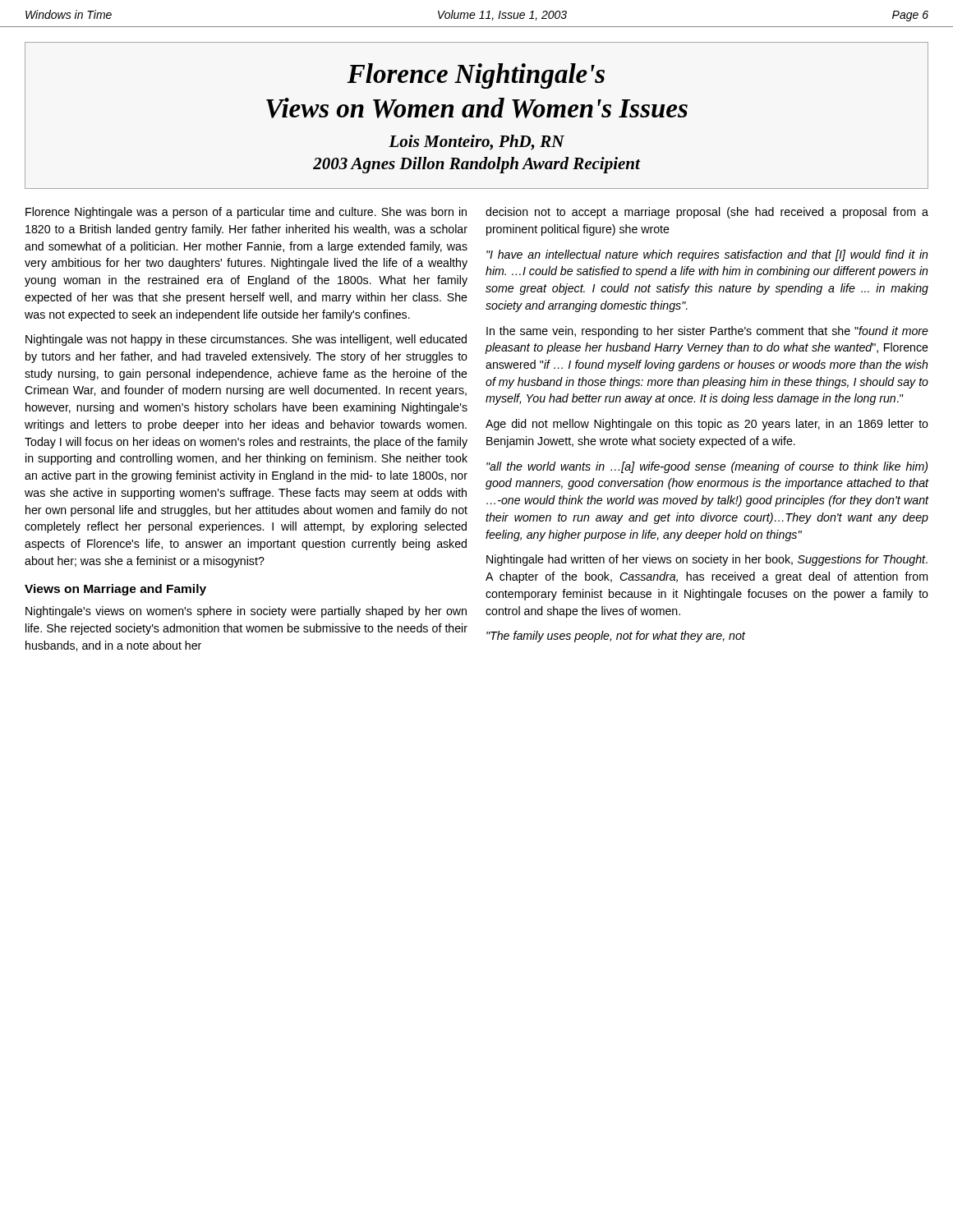Viewport: 953px width, 1232px height.
Task: Find the text block that says "Age did not mellow"
Action: (707, 433)
